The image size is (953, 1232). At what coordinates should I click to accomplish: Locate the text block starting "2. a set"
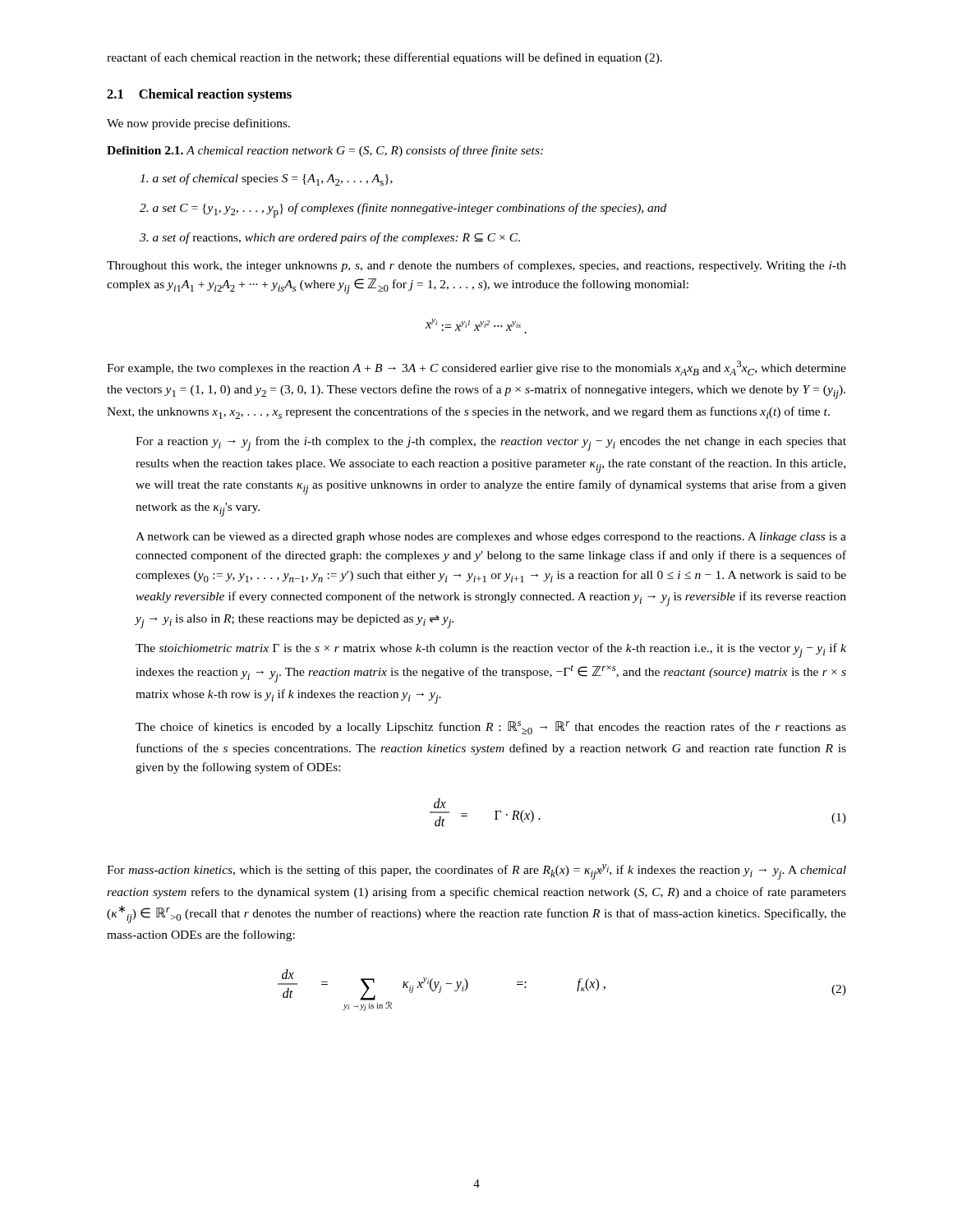click(x=493, y=209)
